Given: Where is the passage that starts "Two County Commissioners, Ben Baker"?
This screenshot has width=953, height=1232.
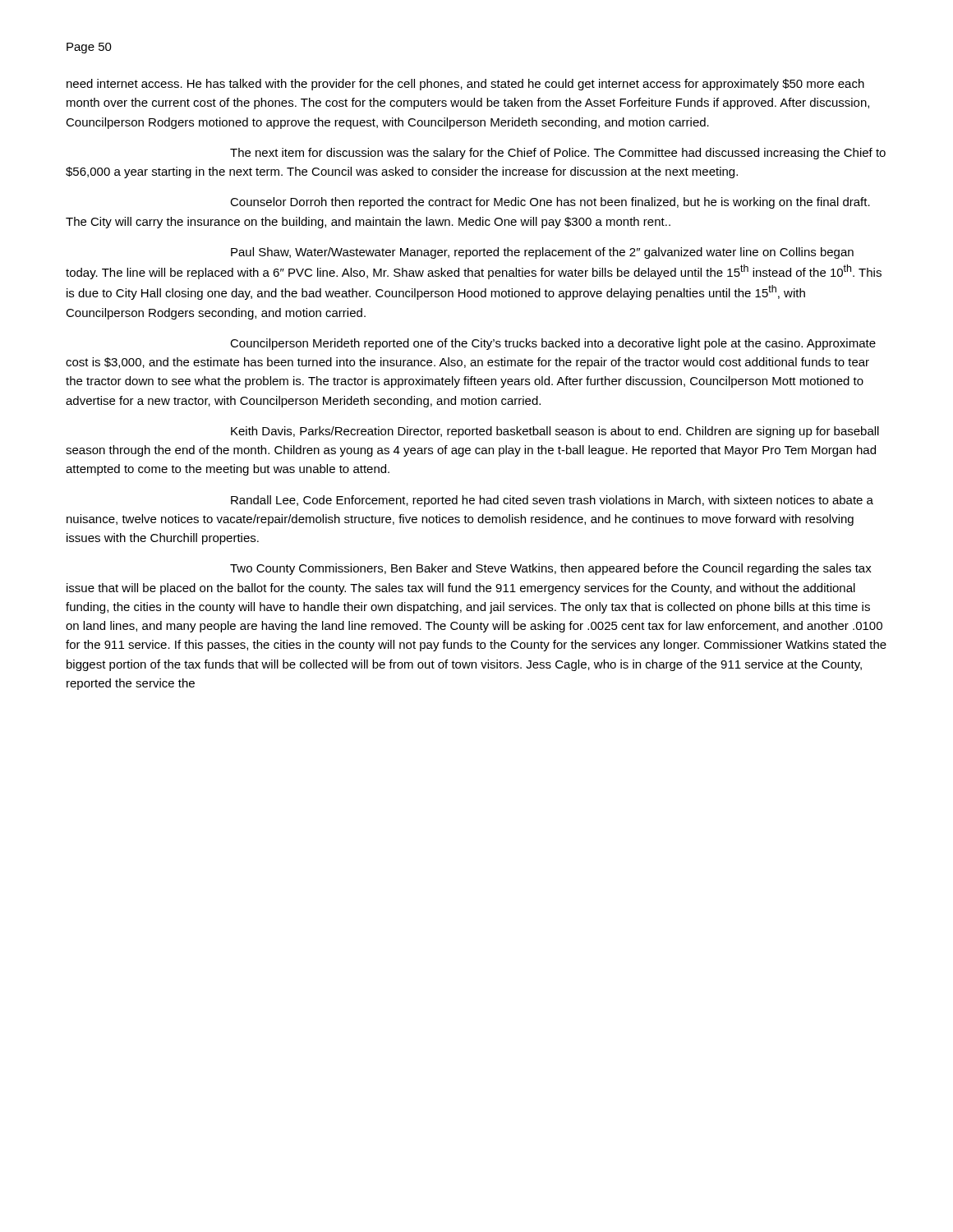Looking at the screenshot, I should click(476, 625).
